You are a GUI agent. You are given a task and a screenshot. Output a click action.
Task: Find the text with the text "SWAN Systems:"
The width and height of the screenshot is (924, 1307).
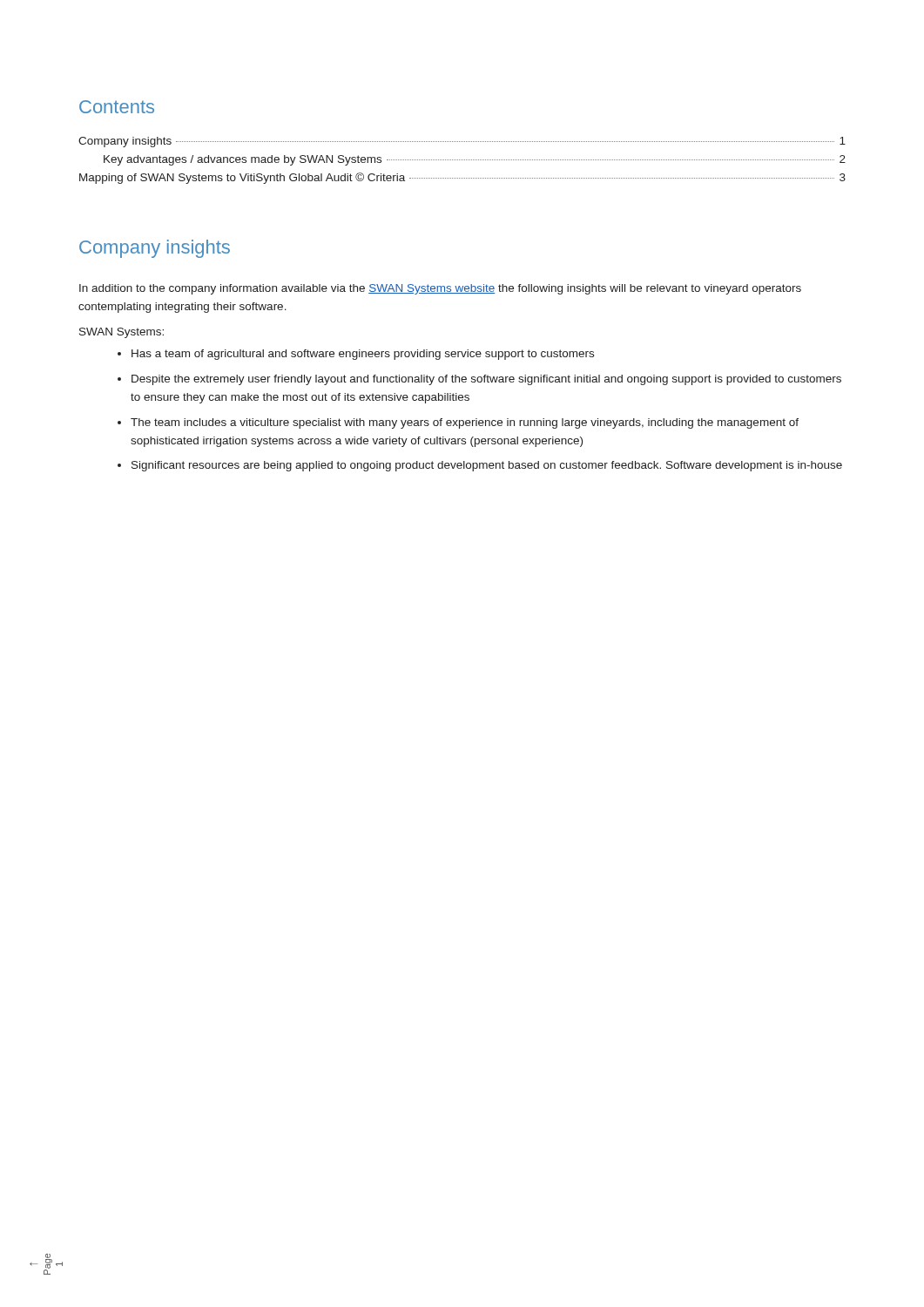(121, 333)
